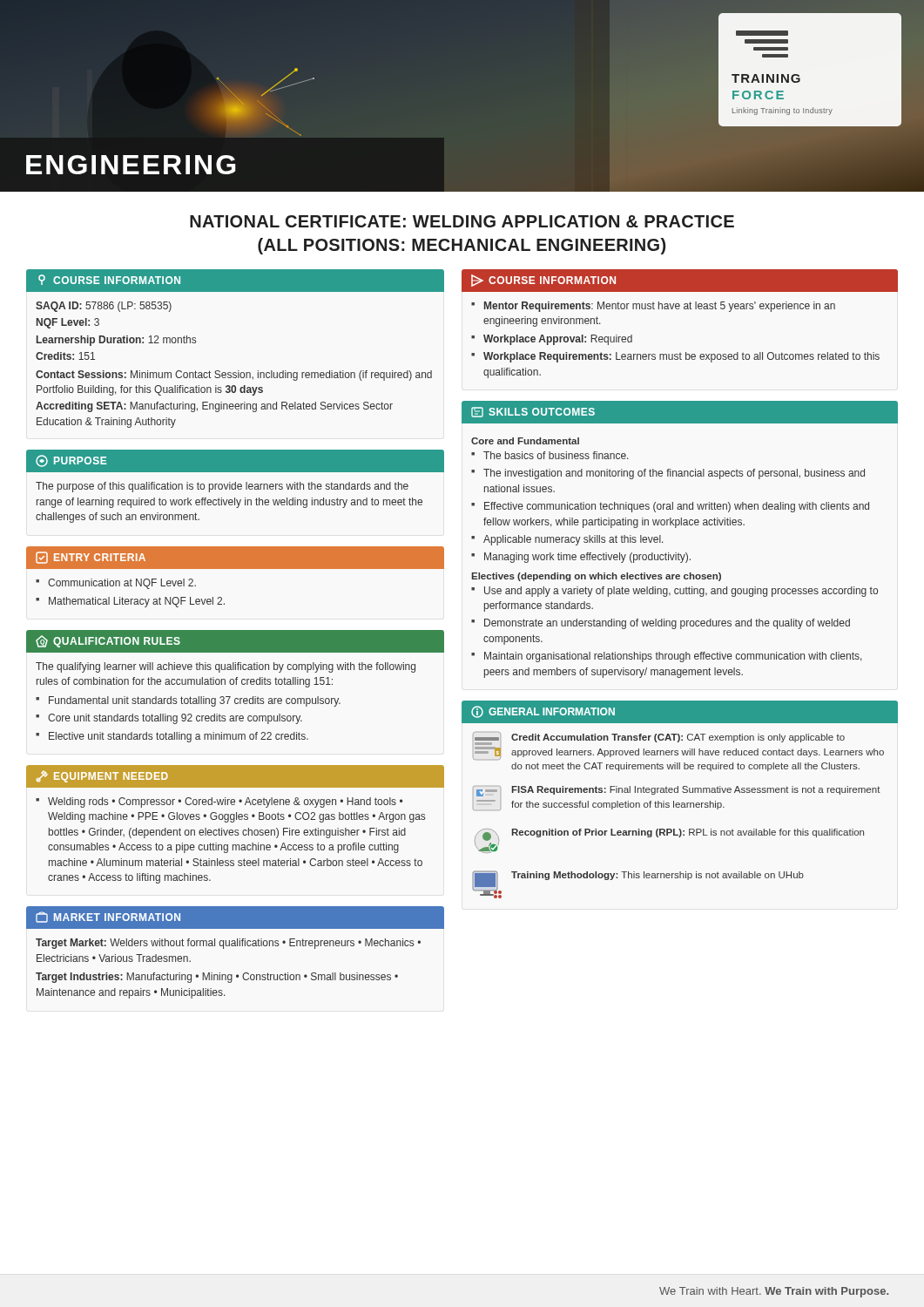The width and height of the screenshot is (924, 1307).
Task: Click the passage that begins "Maintain organisational relationships through effective communication with clients,"
Action: (673, 664)
